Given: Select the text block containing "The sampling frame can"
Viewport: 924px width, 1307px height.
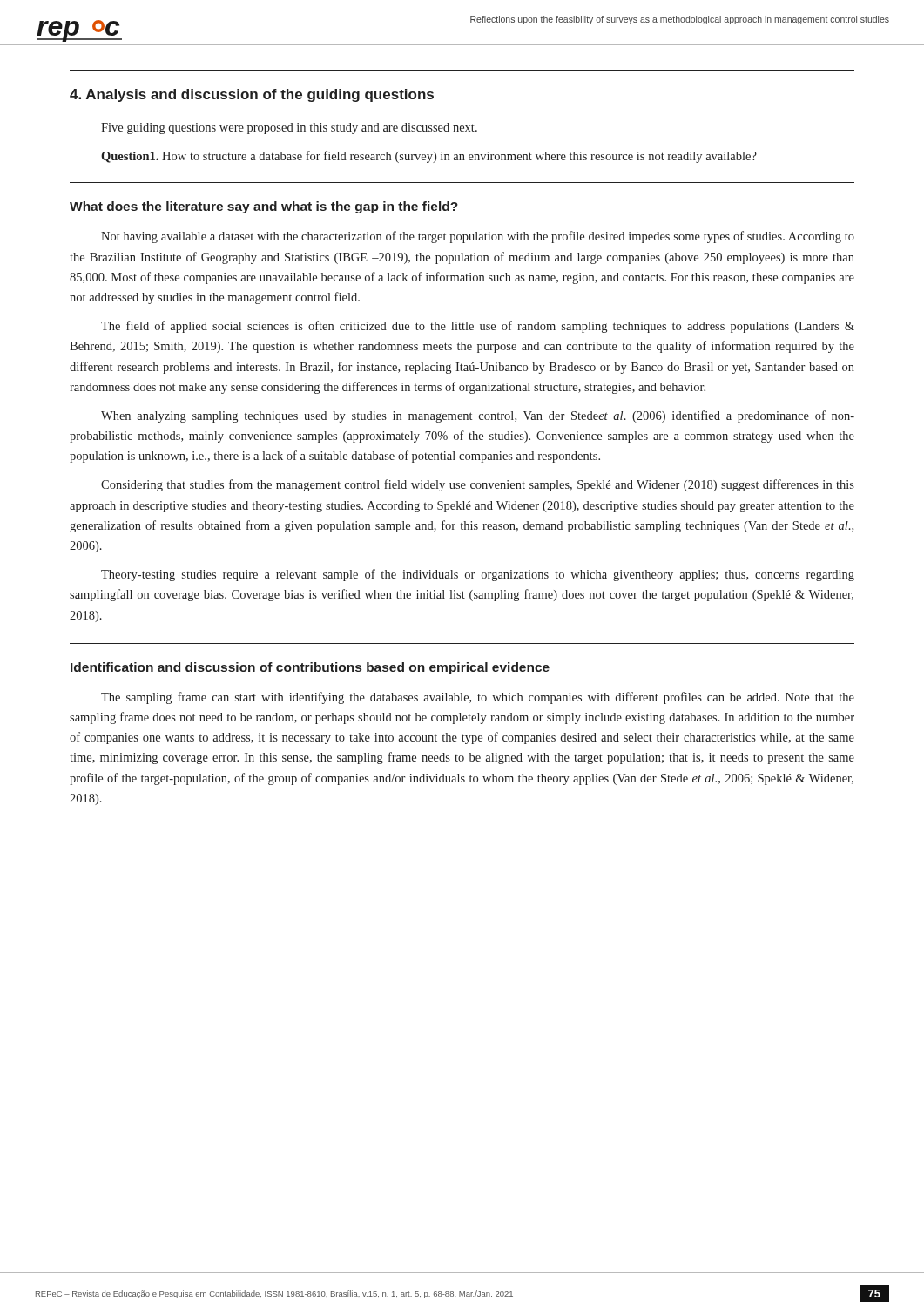Looking at the screenshot, I should [x=462, y=747].
